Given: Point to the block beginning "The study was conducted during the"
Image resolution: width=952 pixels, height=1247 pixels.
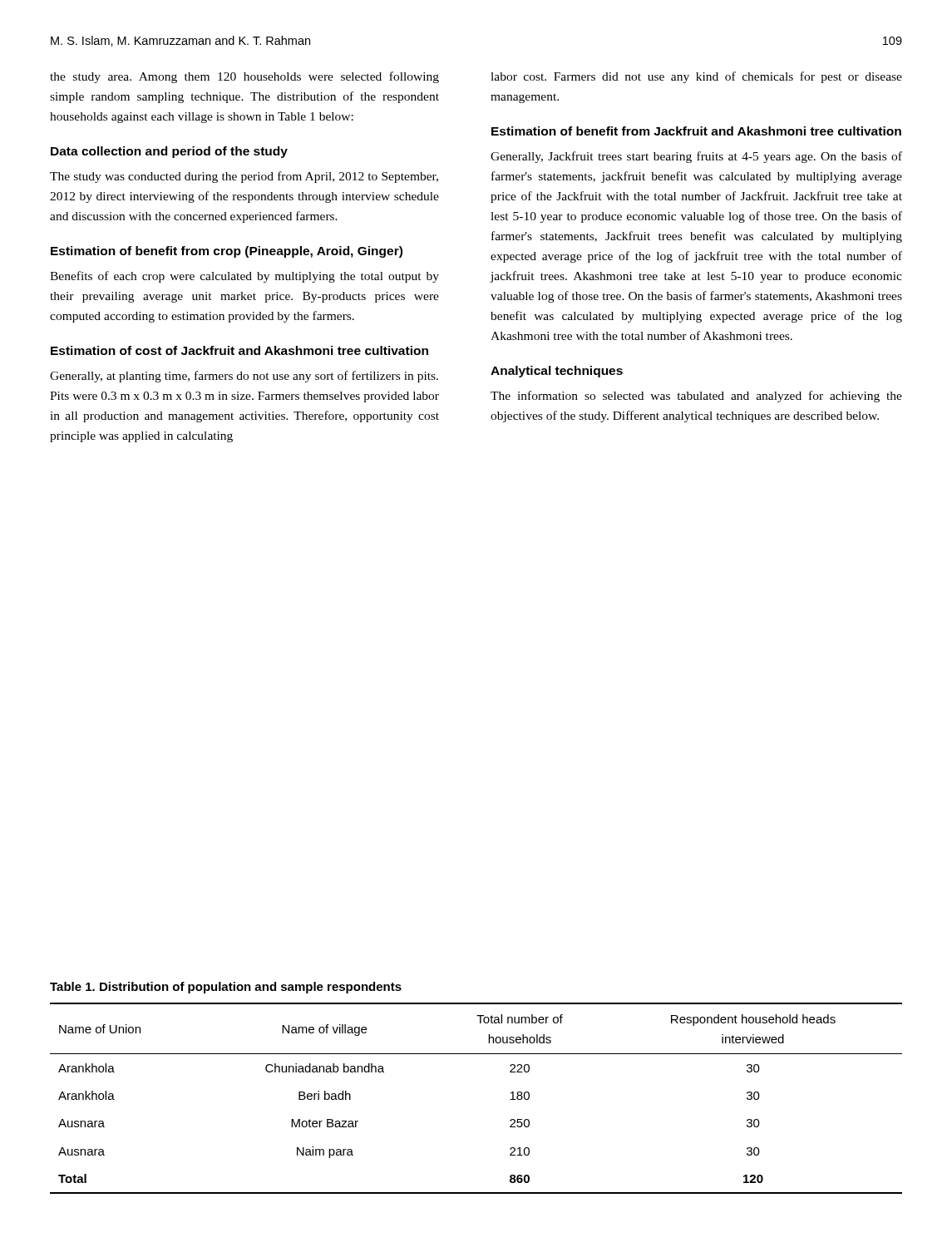Looking at the screenshot, I should pyautogui.click(x=244, y=196).
